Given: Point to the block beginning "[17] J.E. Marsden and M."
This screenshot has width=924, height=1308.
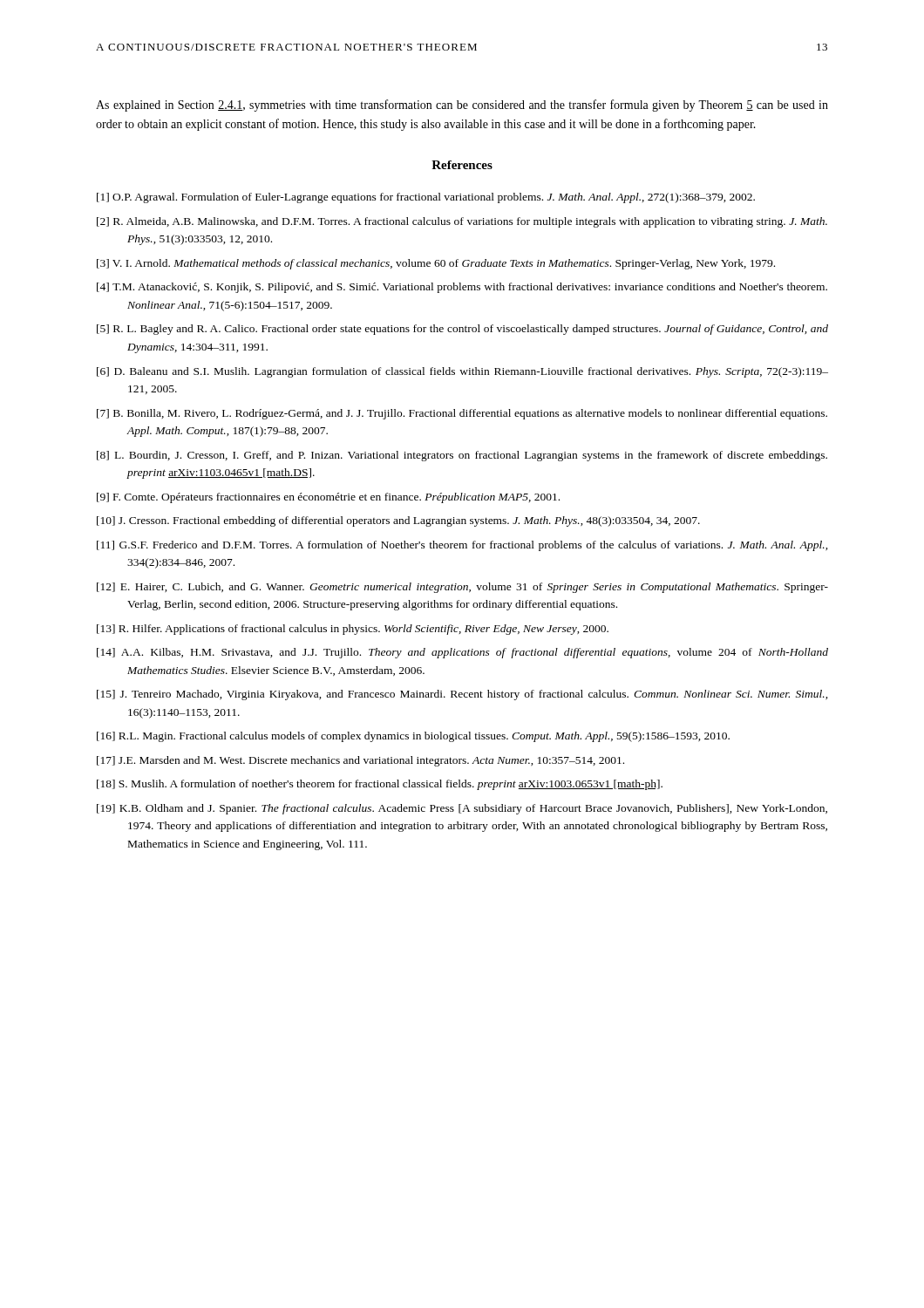Looking at the screenshot, I should [x=361, y=760].
